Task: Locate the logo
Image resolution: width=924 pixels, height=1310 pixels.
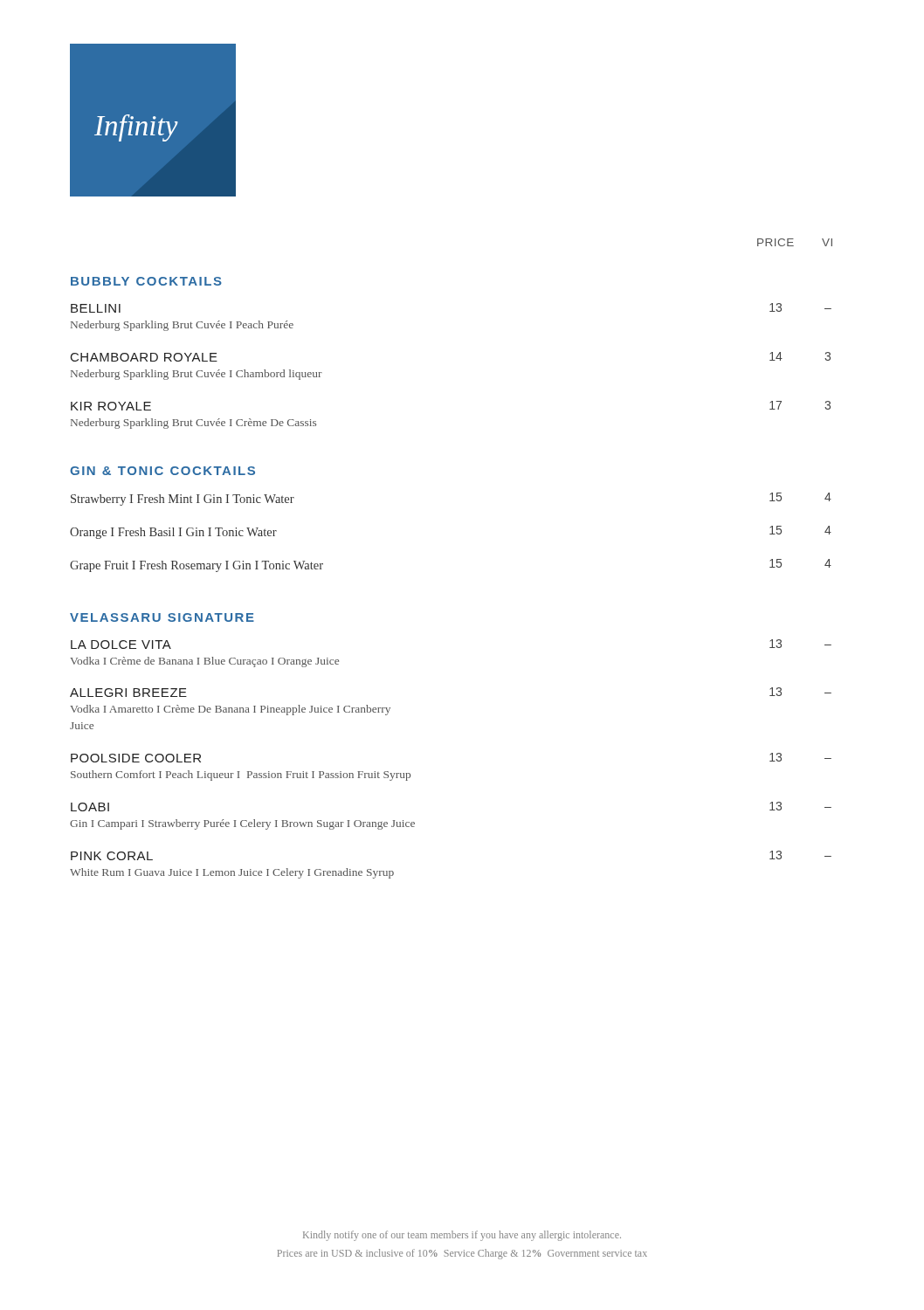Action: tap(153, 120)
